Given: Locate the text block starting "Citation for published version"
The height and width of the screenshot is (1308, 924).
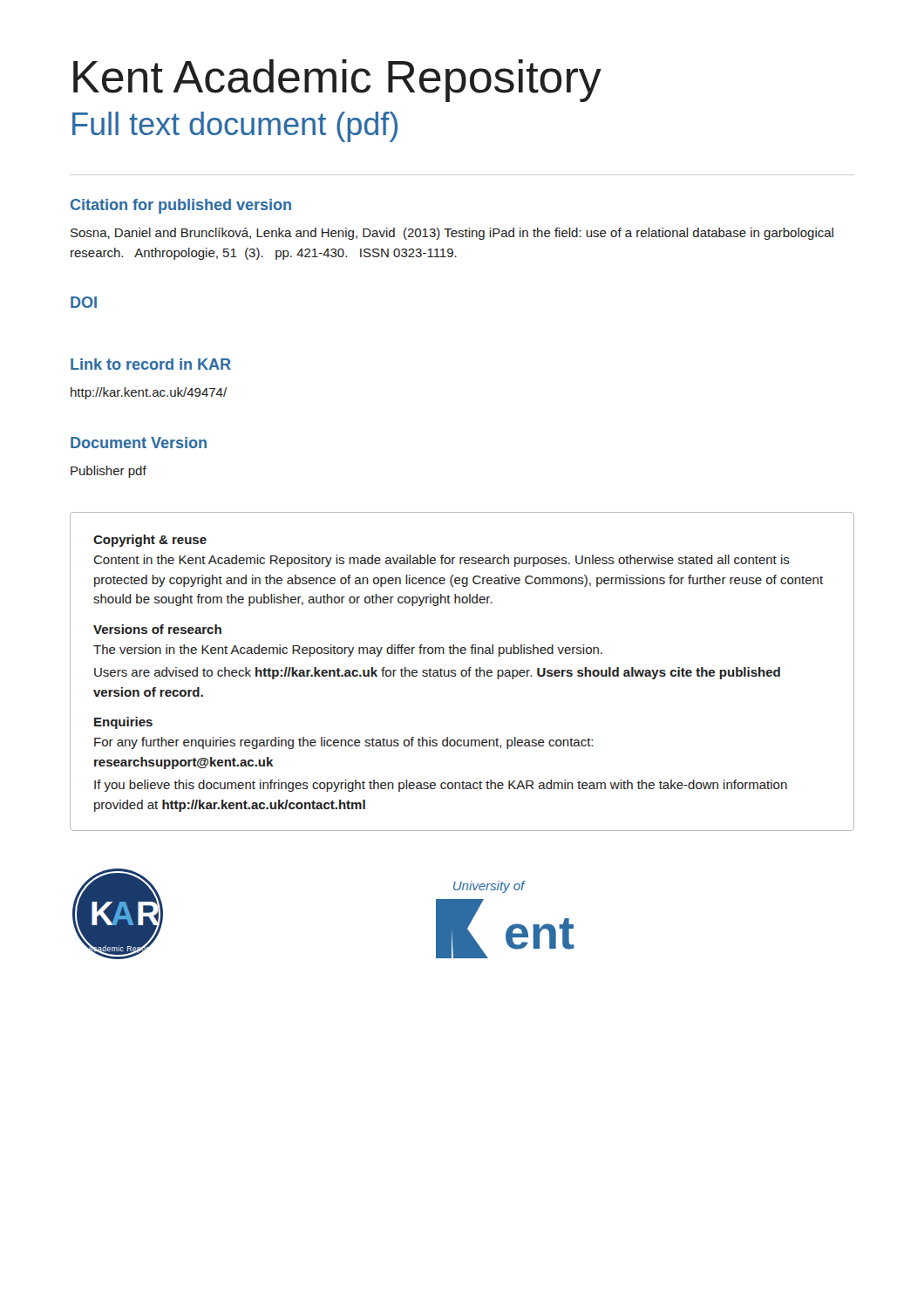Looking at the screenshot, I should coord(181,206).
